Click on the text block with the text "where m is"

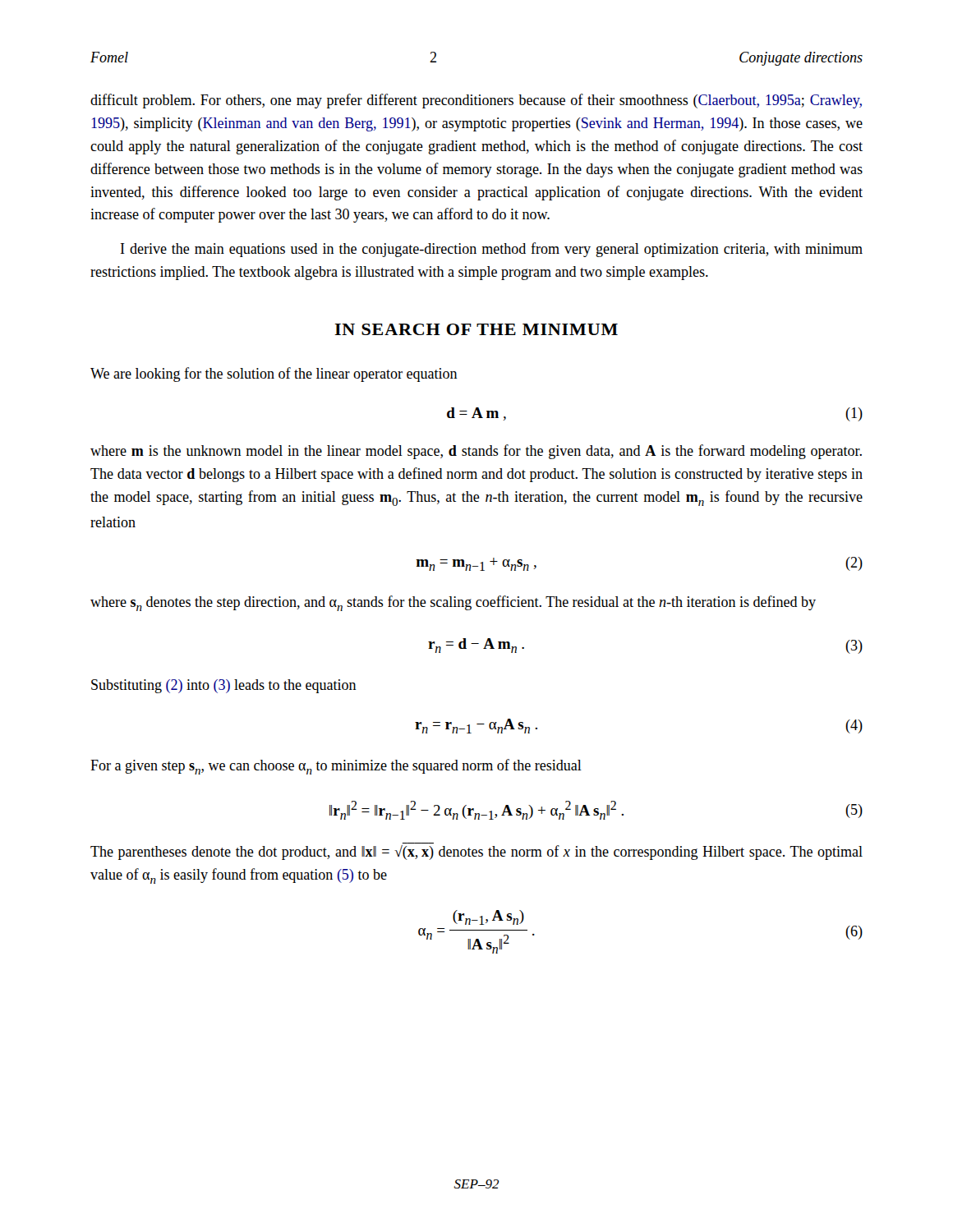tap(476, 487)
